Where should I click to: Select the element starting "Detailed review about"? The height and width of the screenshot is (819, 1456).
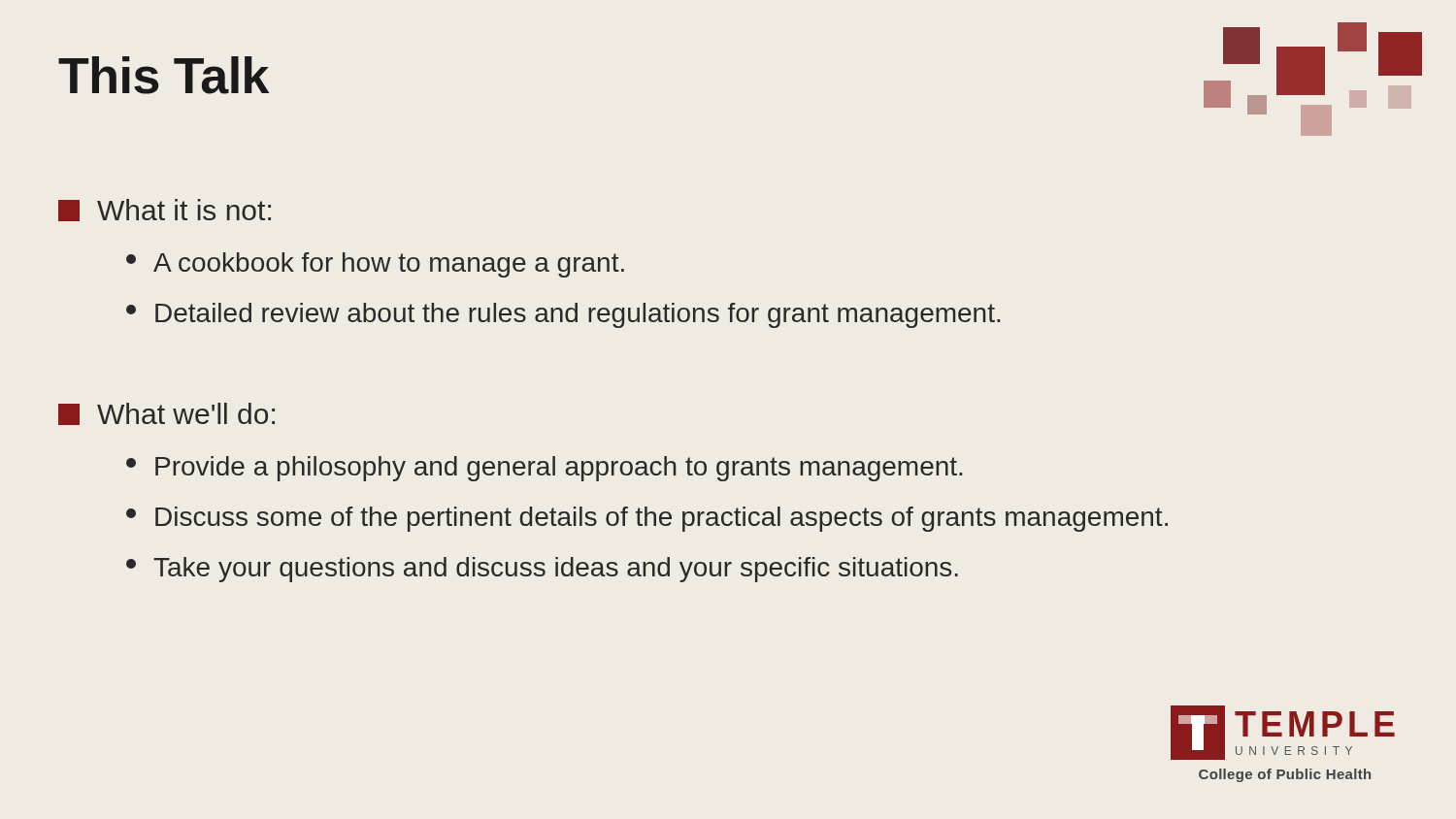click(564, 313)
